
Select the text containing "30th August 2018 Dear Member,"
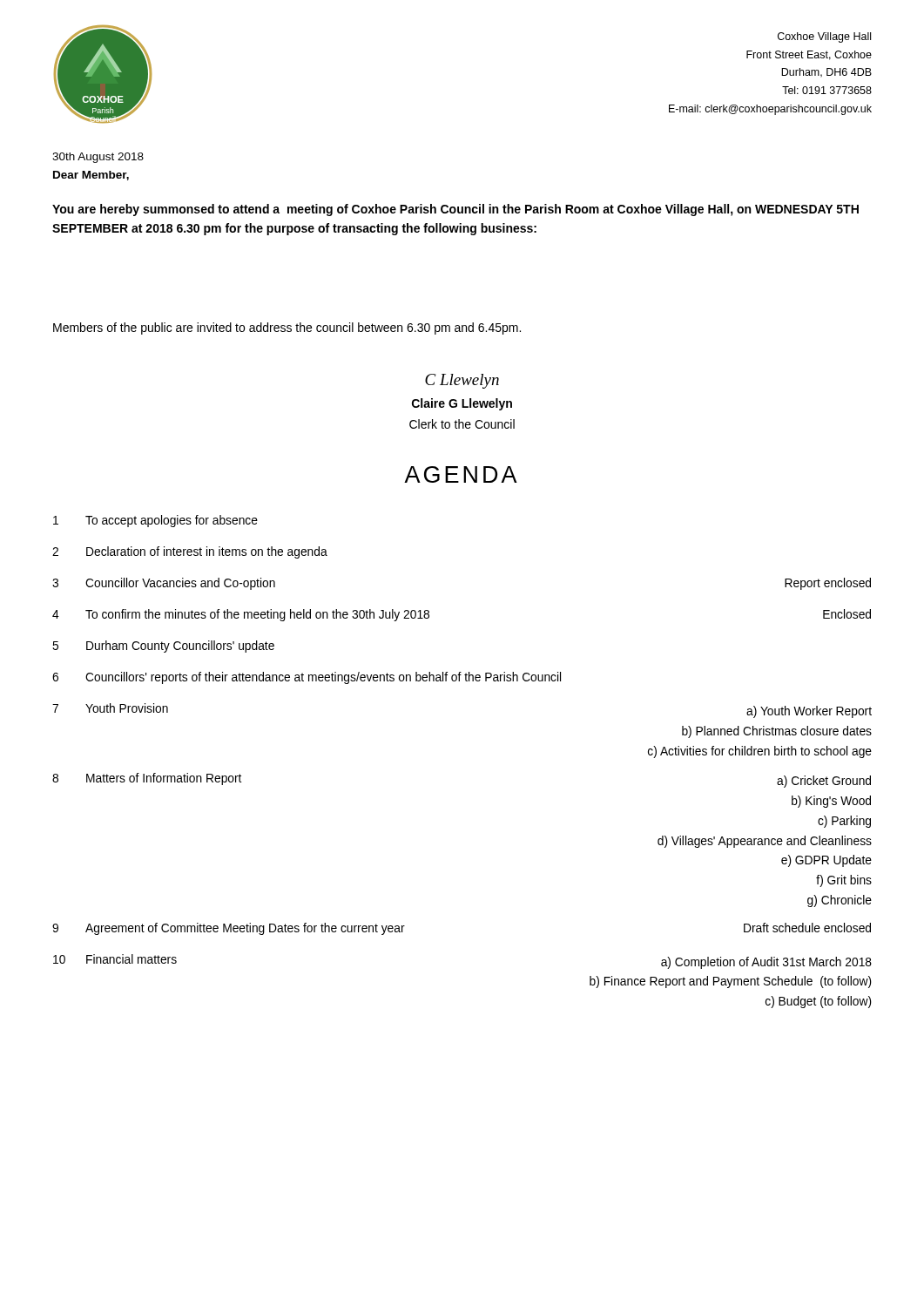[x=98, y=166]
